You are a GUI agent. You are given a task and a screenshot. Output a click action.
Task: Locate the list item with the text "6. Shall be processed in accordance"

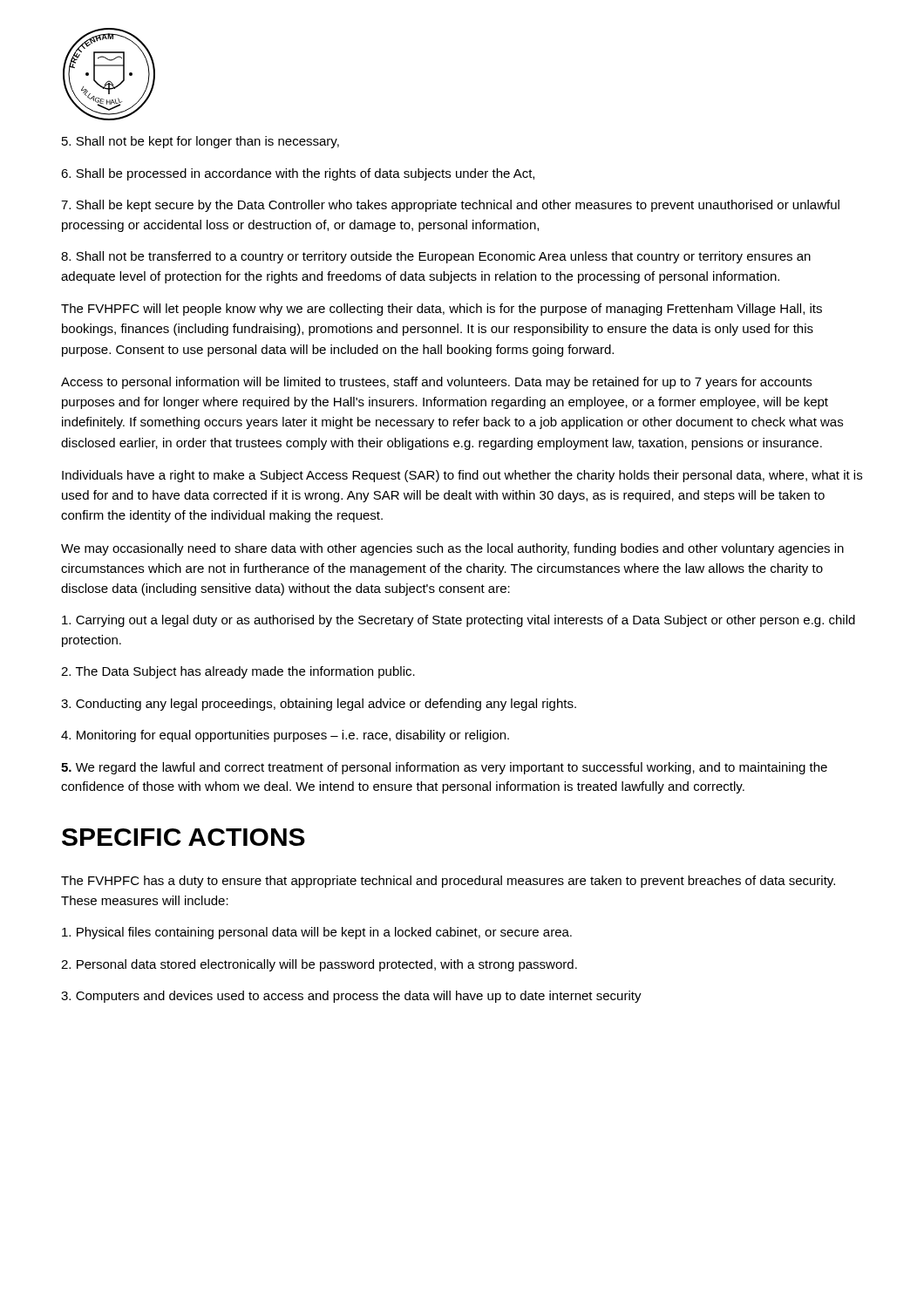pyautogui.click(x=298, y=173)
